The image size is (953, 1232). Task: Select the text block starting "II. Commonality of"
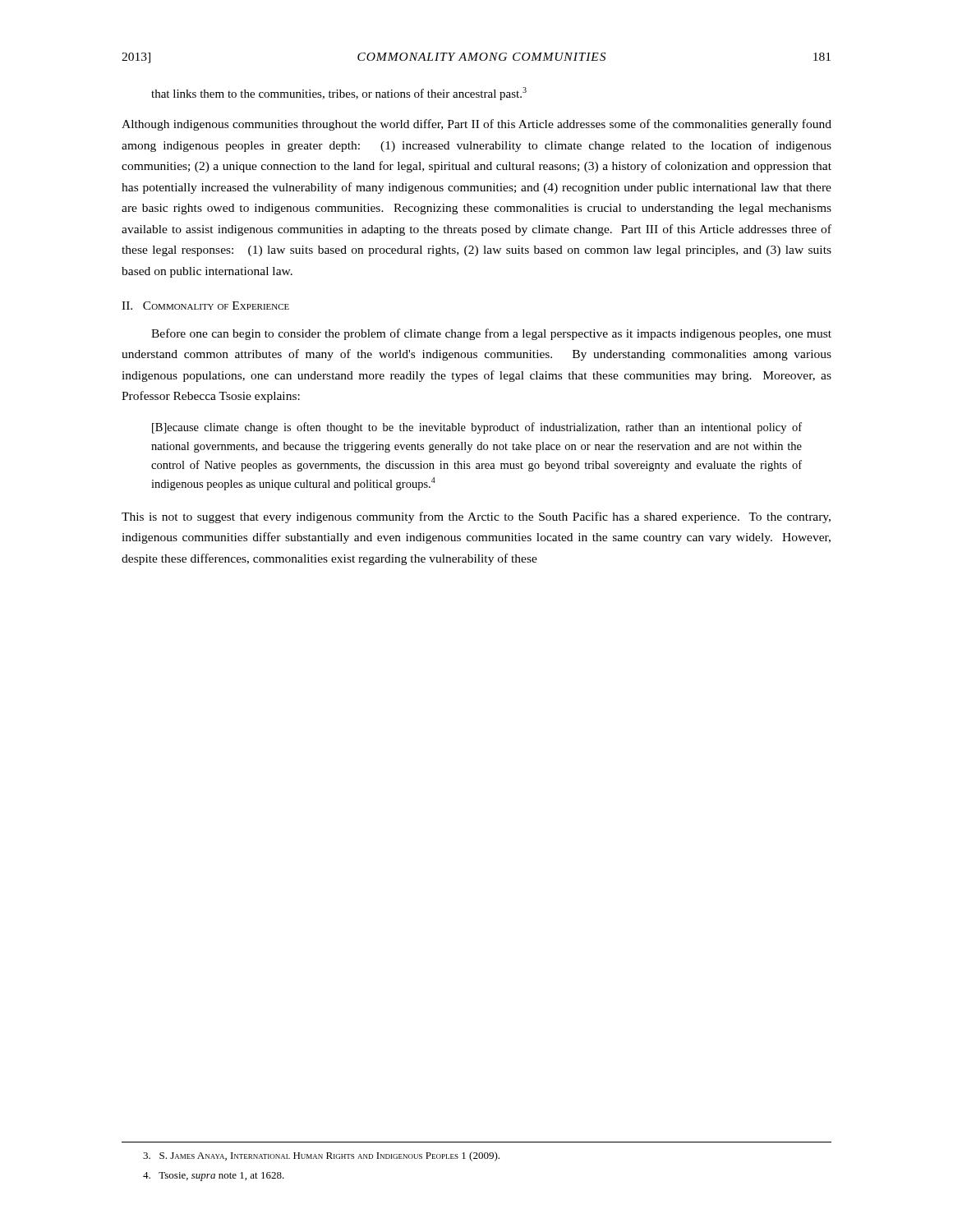(x=206, y=305)
